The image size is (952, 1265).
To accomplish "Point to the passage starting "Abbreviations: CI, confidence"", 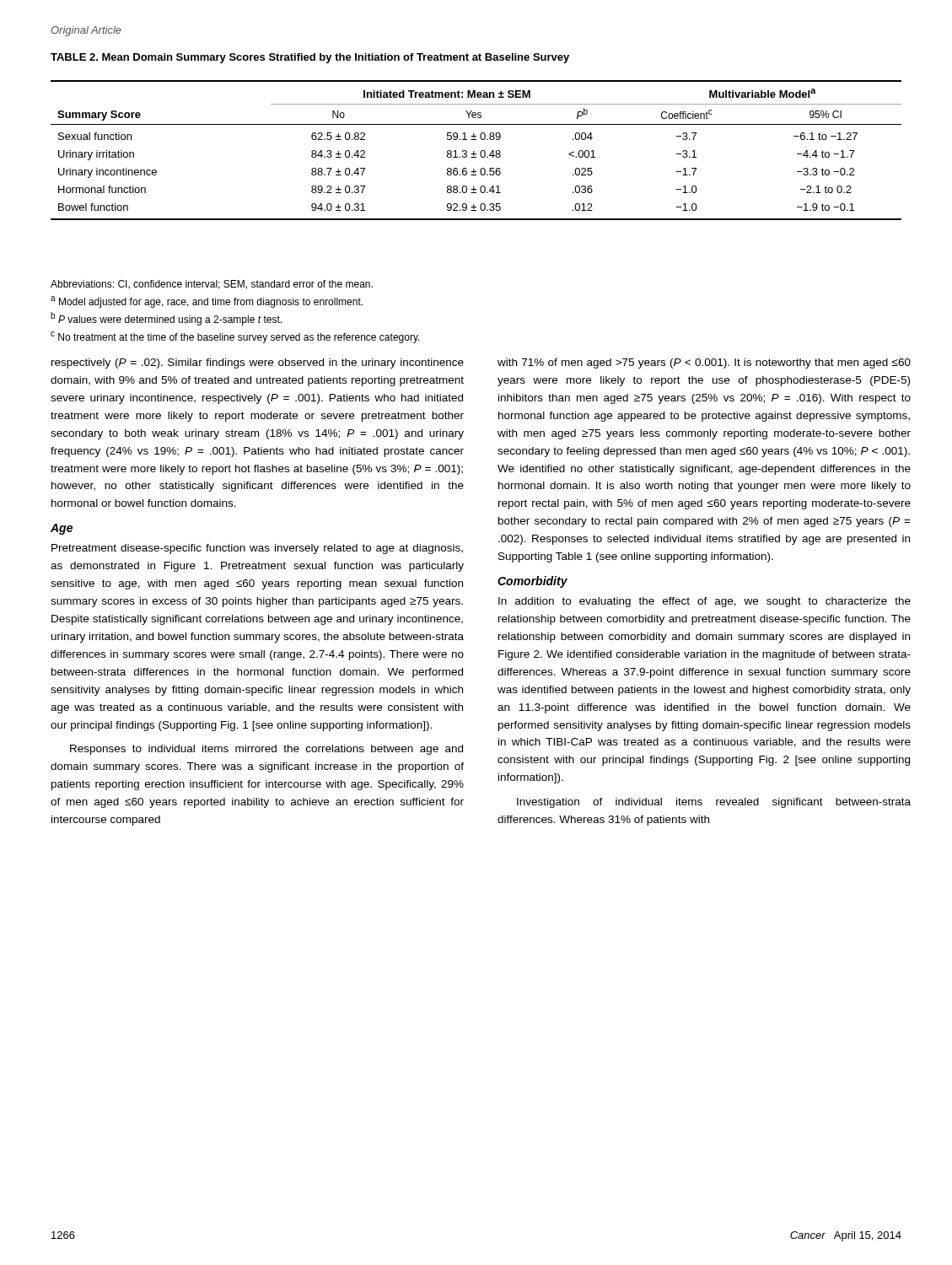I will click(235, 311).
